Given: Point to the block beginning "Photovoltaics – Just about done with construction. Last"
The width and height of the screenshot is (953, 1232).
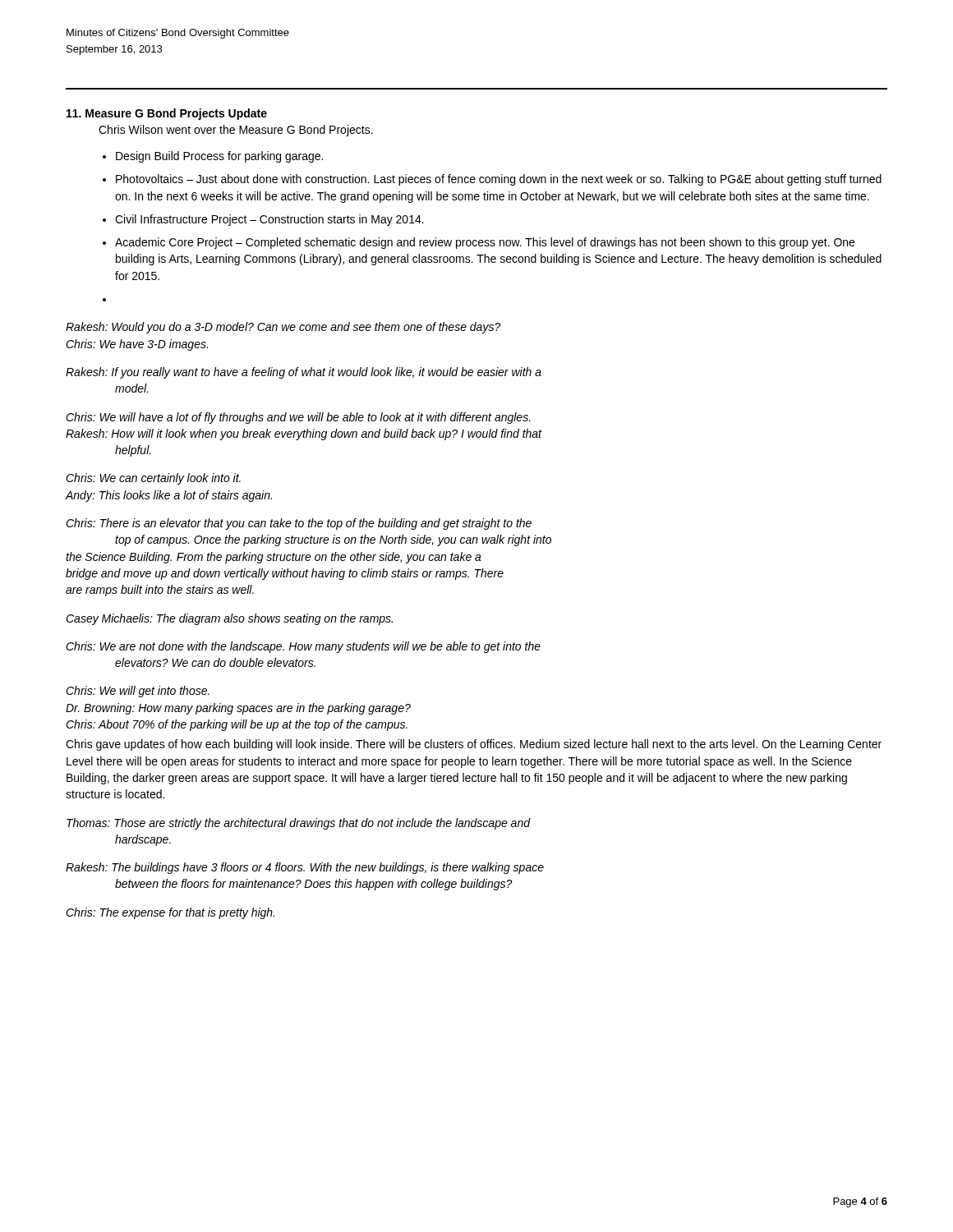Looking at the screenshot, I should point(498,188).
